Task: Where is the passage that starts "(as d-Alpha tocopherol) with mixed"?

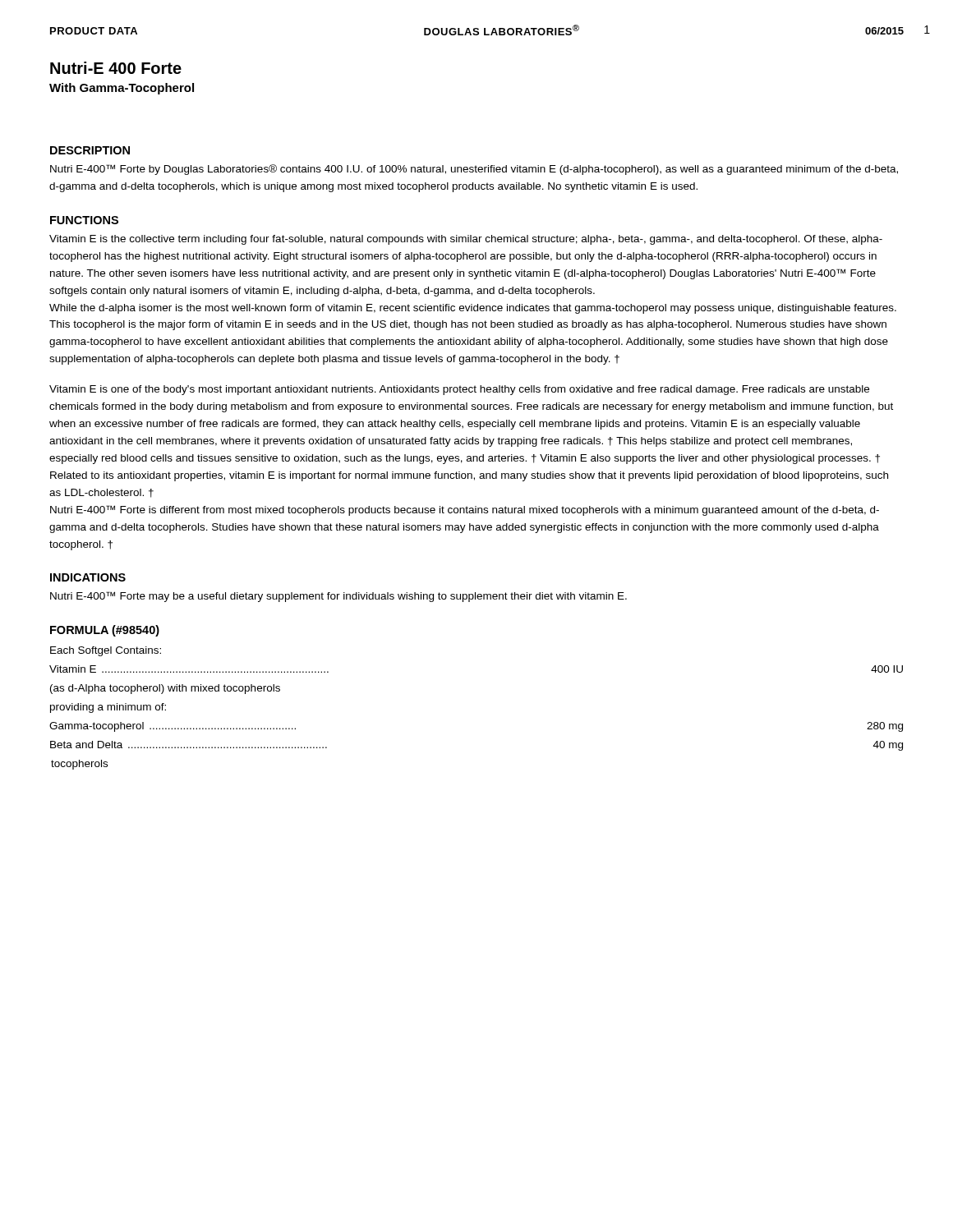Action: pos(165,688)
